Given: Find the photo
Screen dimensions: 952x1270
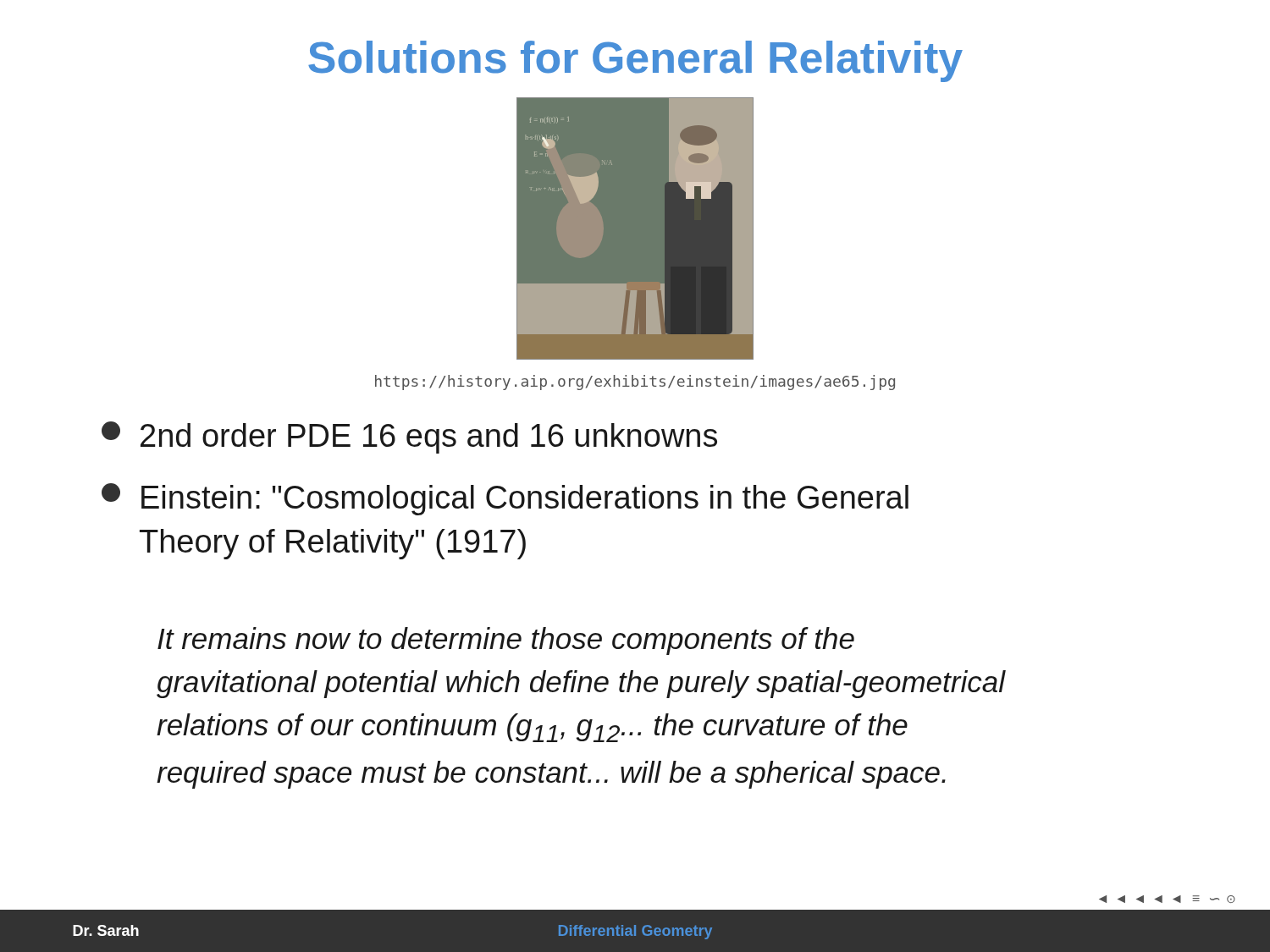Looking at the screenshot, I should [635, 228].
